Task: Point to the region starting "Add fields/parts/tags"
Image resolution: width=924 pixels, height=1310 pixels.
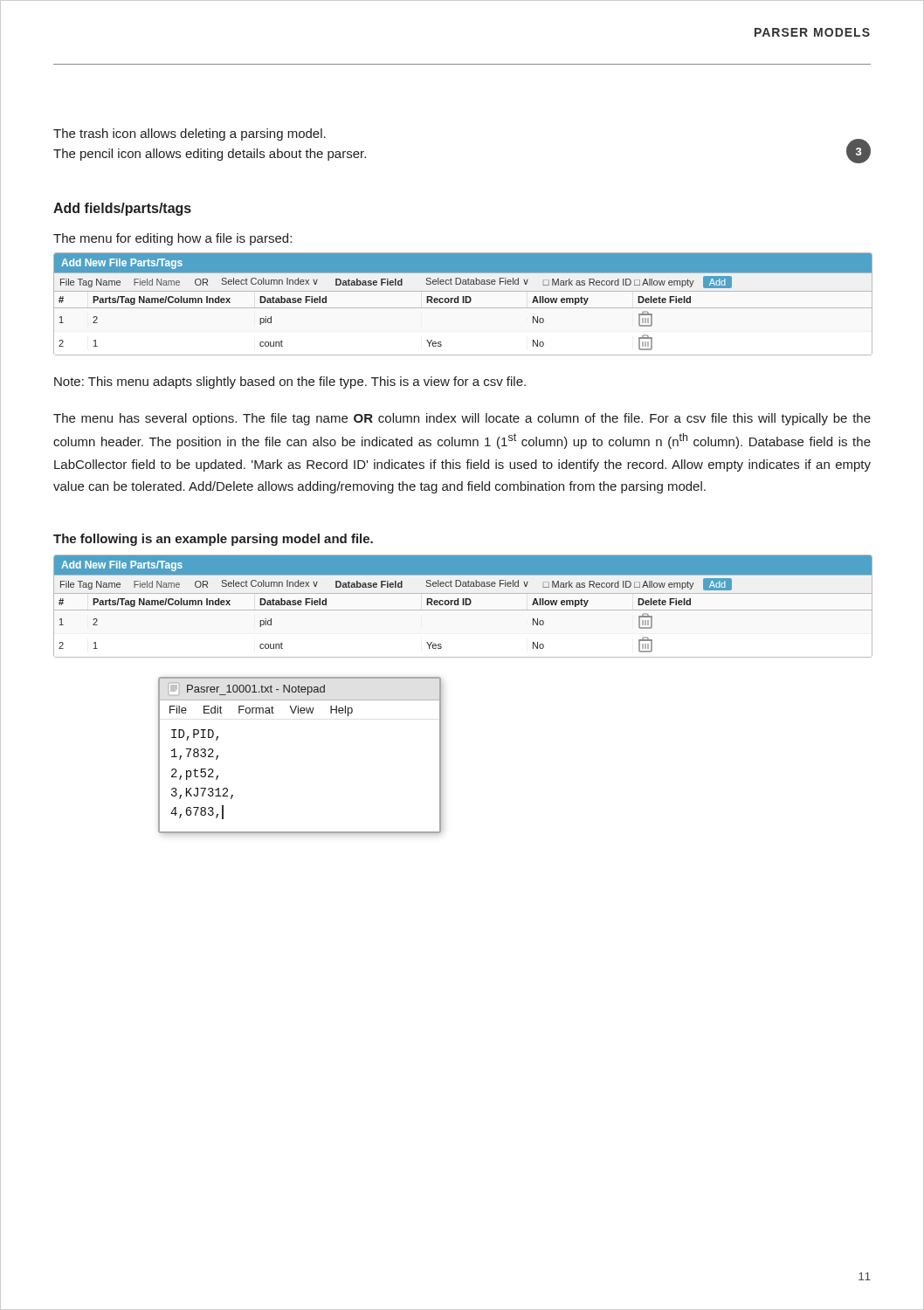Action: coord(122,208)
